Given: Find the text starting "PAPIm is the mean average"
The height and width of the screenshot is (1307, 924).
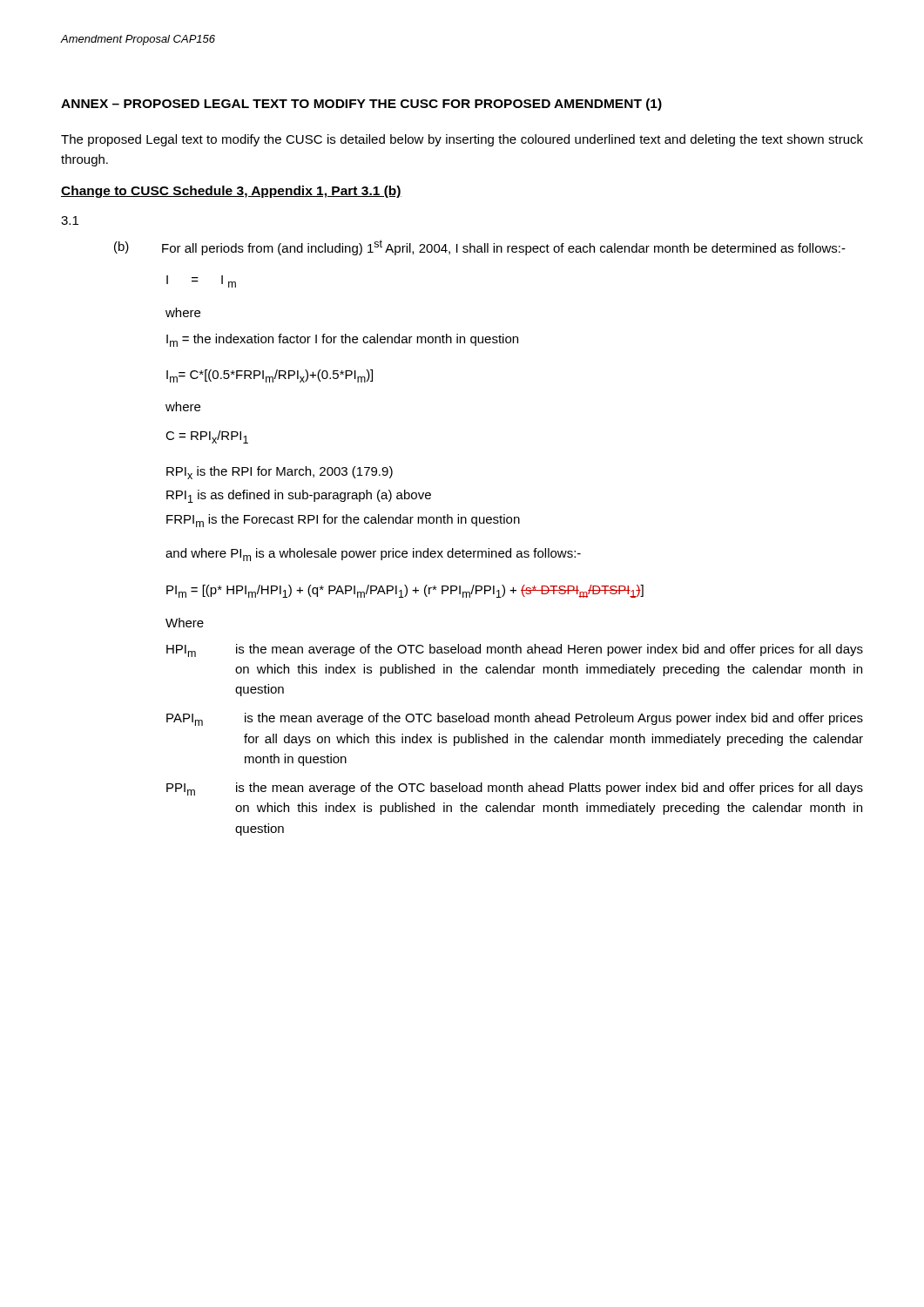Looking at the screenshot, I should [514, 738].
